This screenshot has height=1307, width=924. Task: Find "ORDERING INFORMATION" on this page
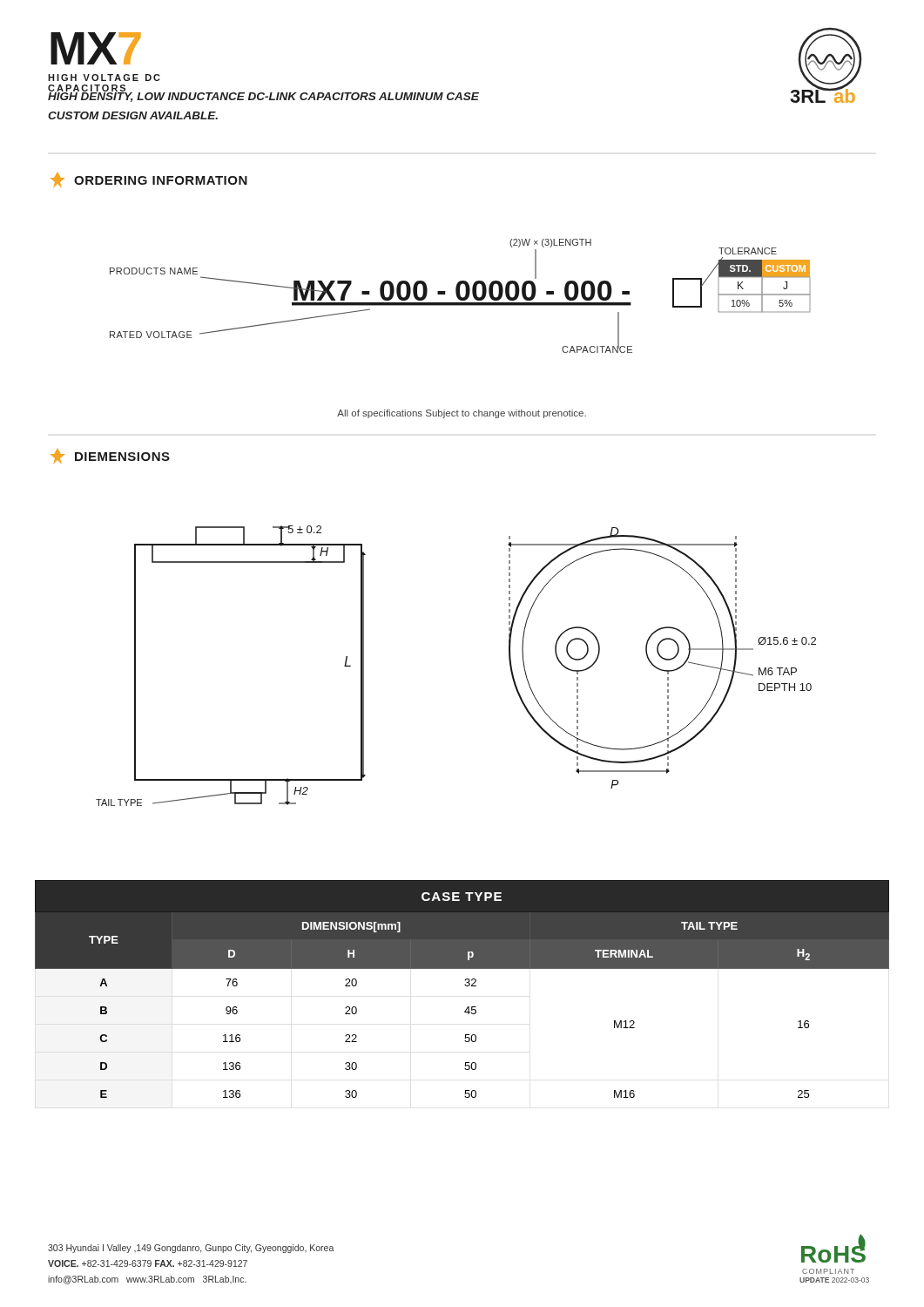point(148,180)
